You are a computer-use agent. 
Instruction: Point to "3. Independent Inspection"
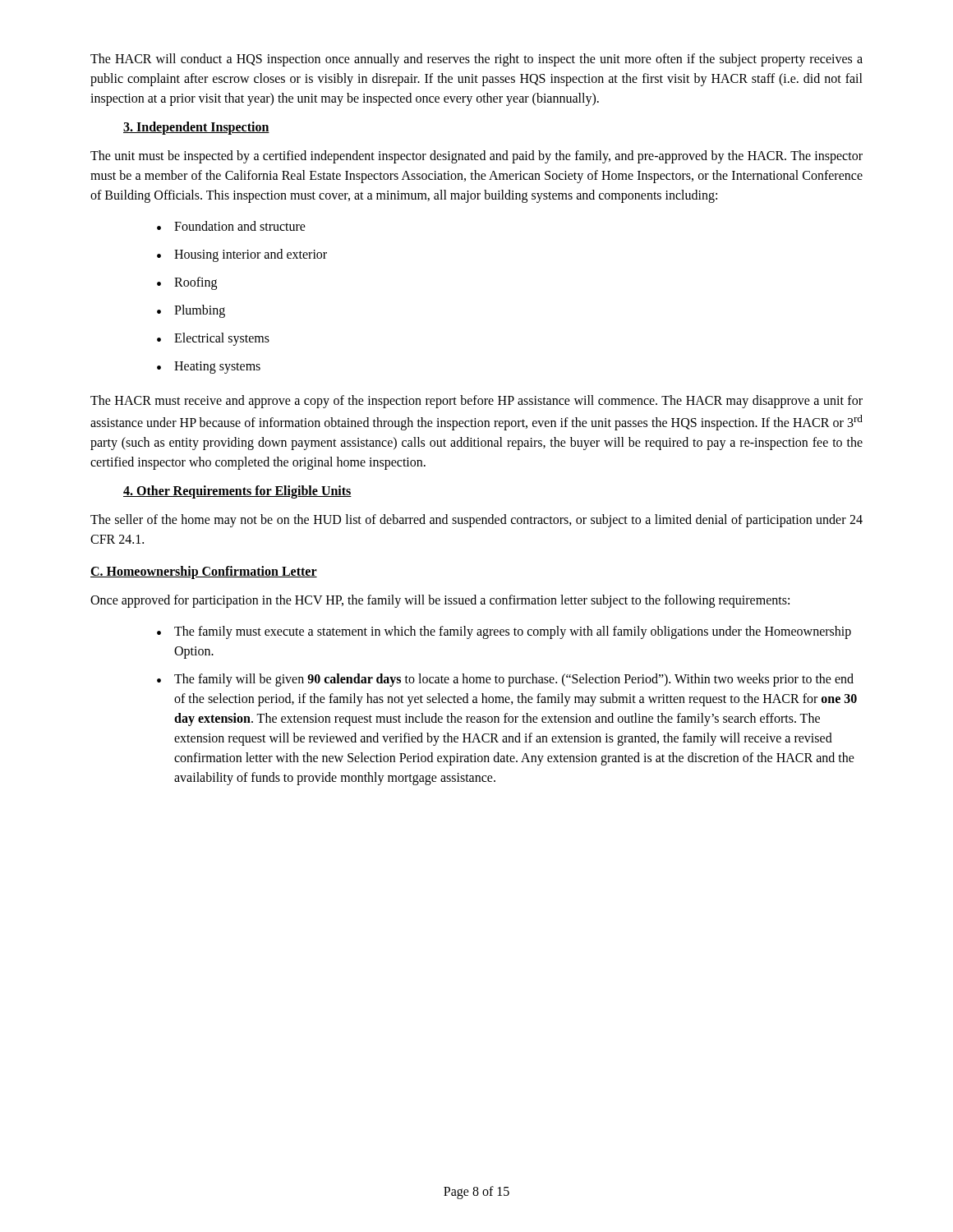[196, 127]
